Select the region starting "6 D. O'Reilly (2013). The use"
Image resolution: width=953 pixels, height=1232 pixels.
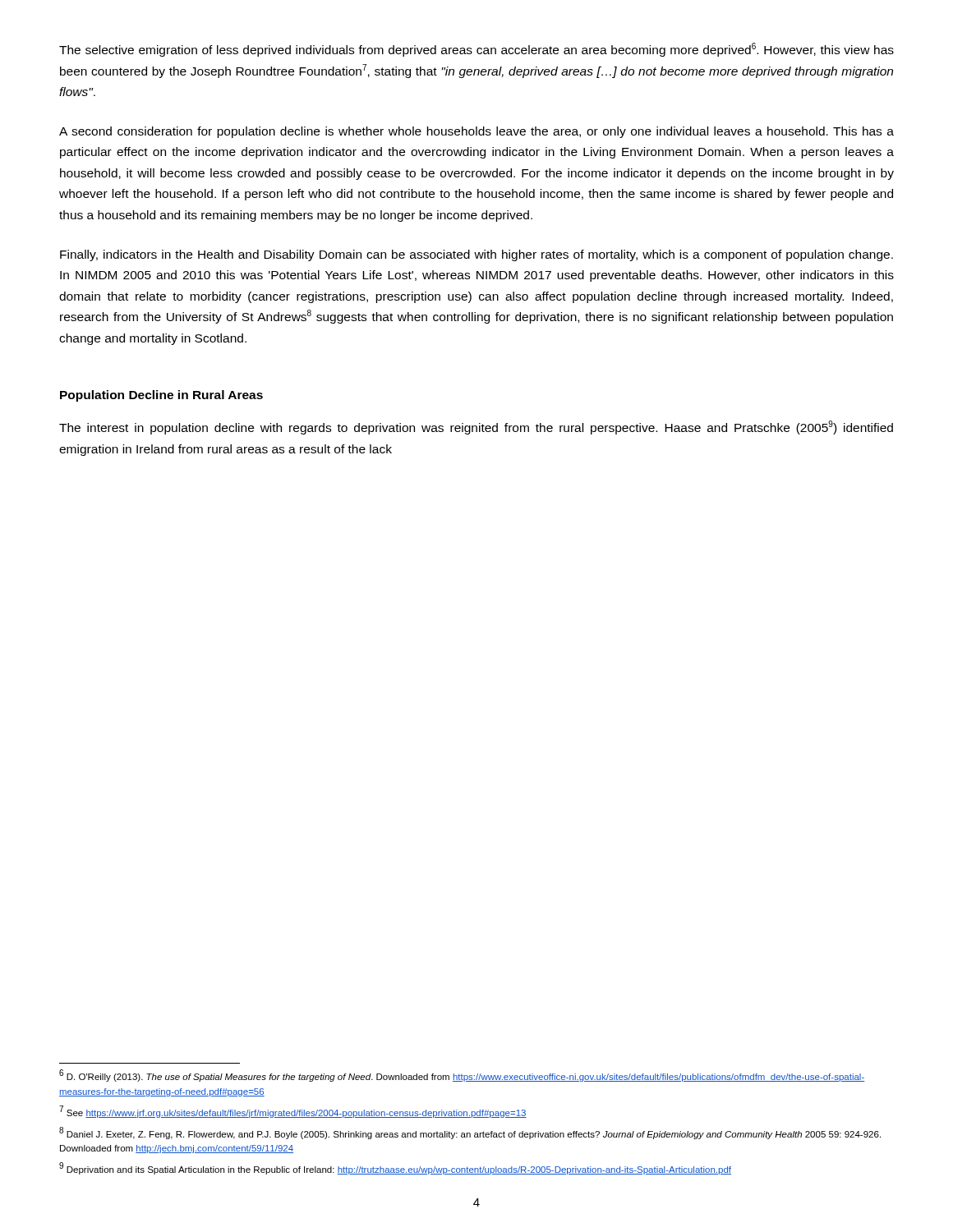(x=462, y=1083)
